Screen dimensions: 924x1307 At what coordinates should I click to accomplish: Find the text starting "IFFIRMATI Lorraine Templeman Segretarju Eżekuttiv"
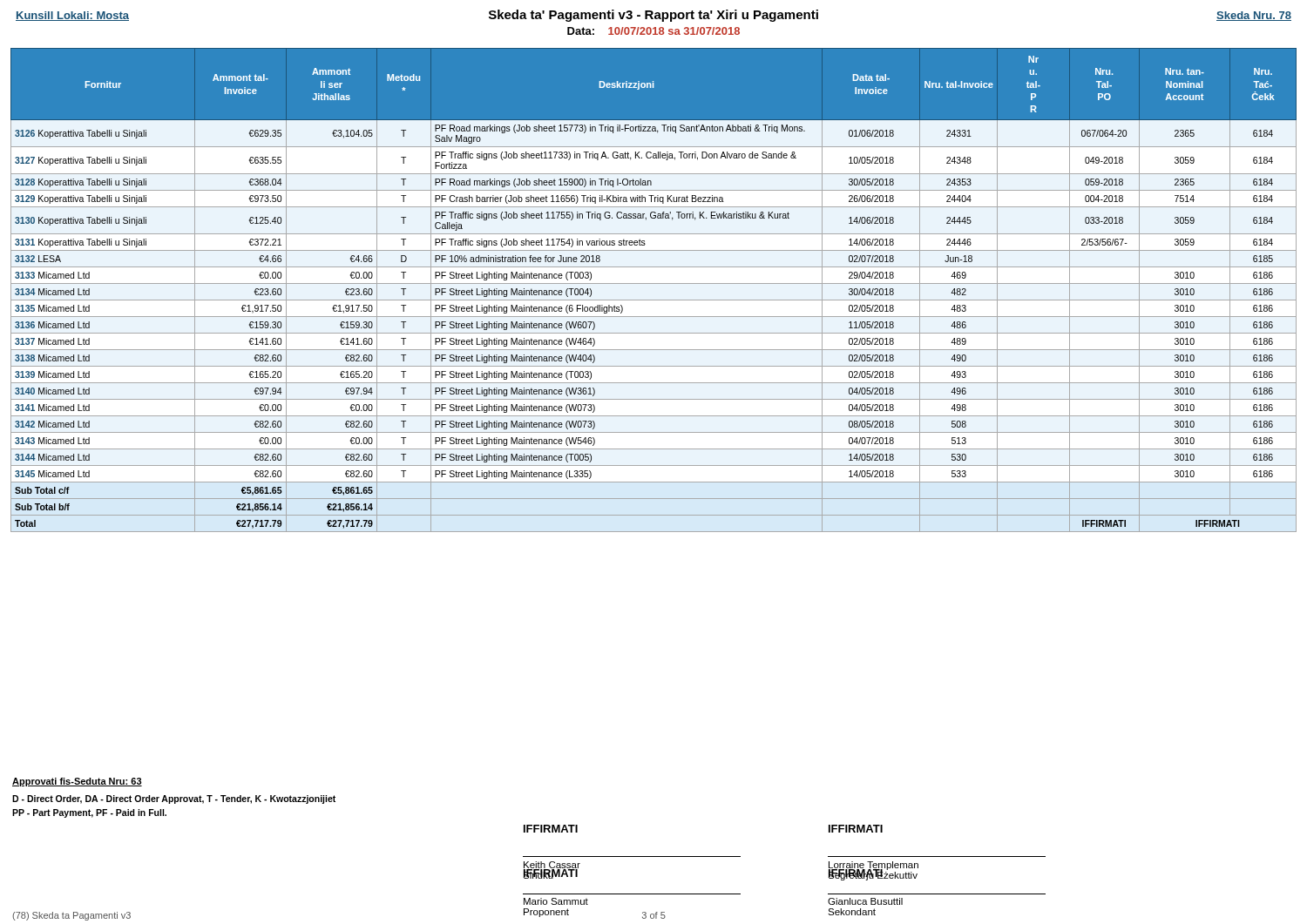pos(967,851)
